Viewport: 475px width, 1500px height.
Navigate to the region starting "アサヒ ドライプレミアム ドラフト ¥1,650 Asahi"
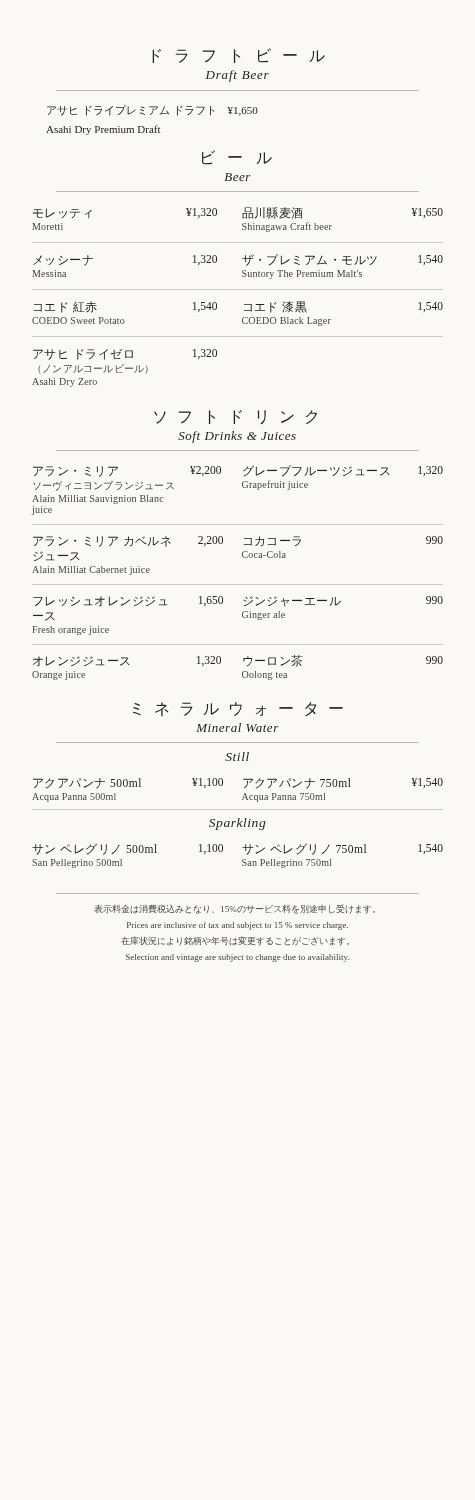coord(152,119)
